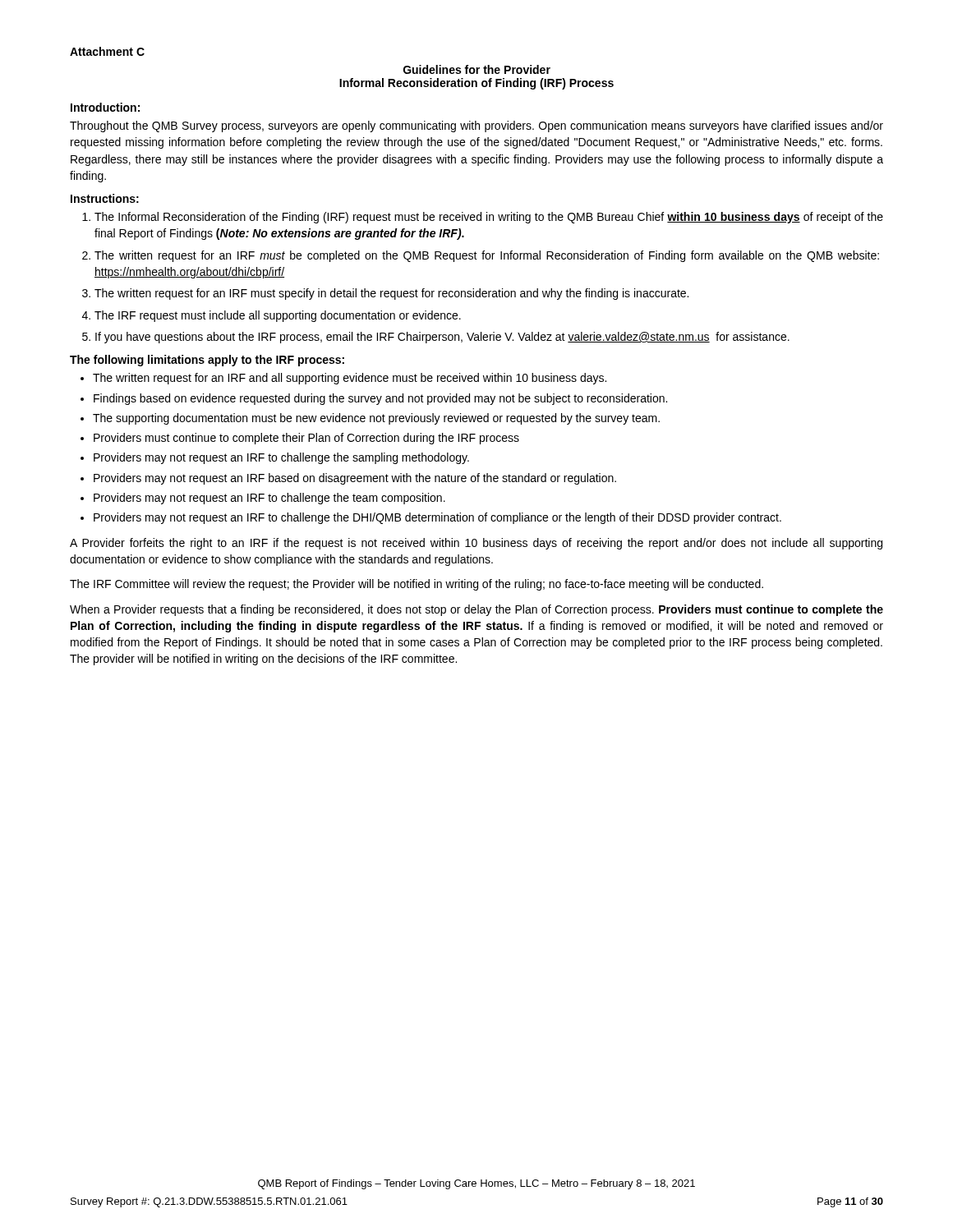953x1232 pixels.
Task: Locate the passage starting "The IRF Committee will review the"
Action: click(417, 584)
